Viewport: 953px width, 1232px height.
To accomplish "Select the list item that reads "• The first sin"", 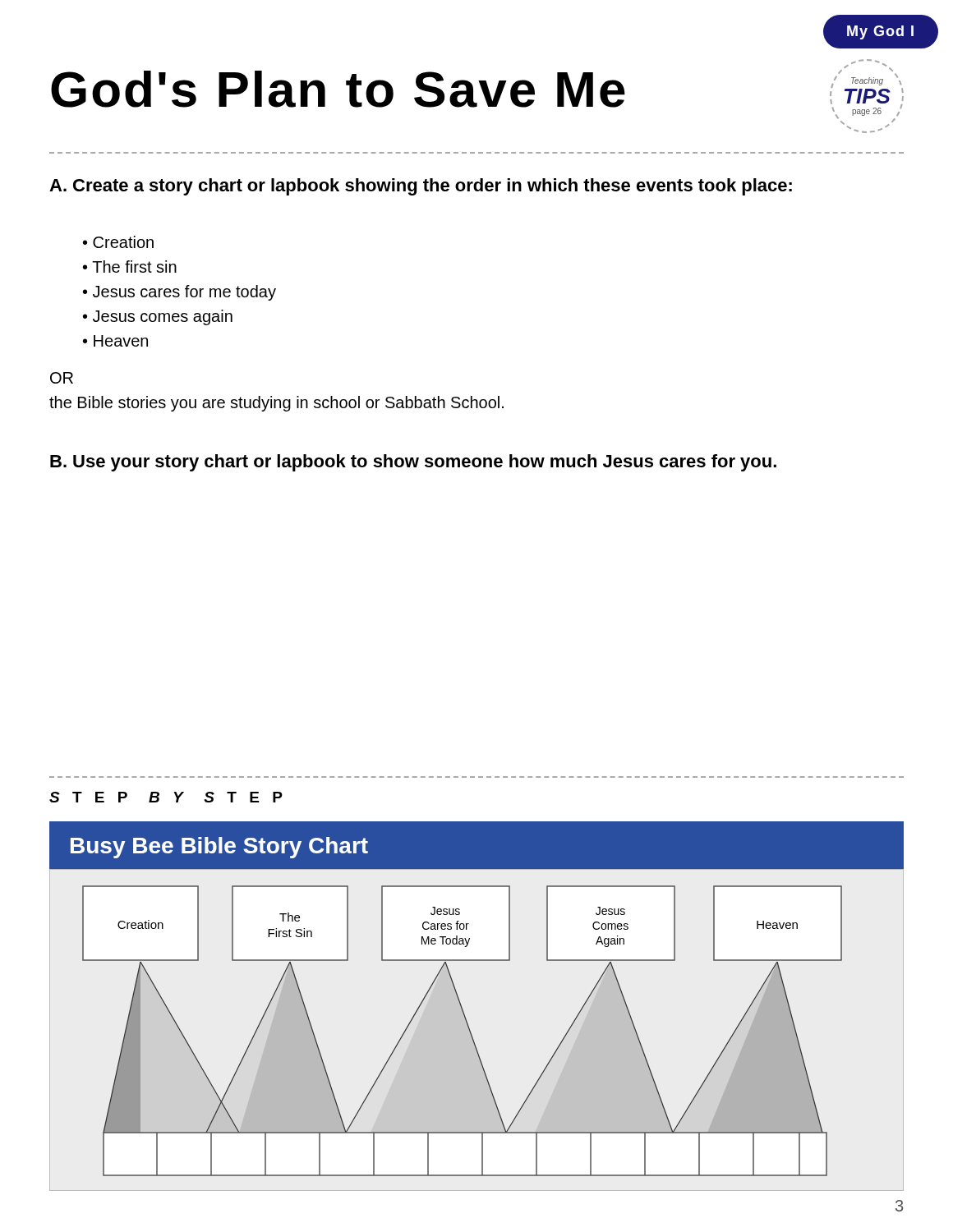I will pos(130,267).
